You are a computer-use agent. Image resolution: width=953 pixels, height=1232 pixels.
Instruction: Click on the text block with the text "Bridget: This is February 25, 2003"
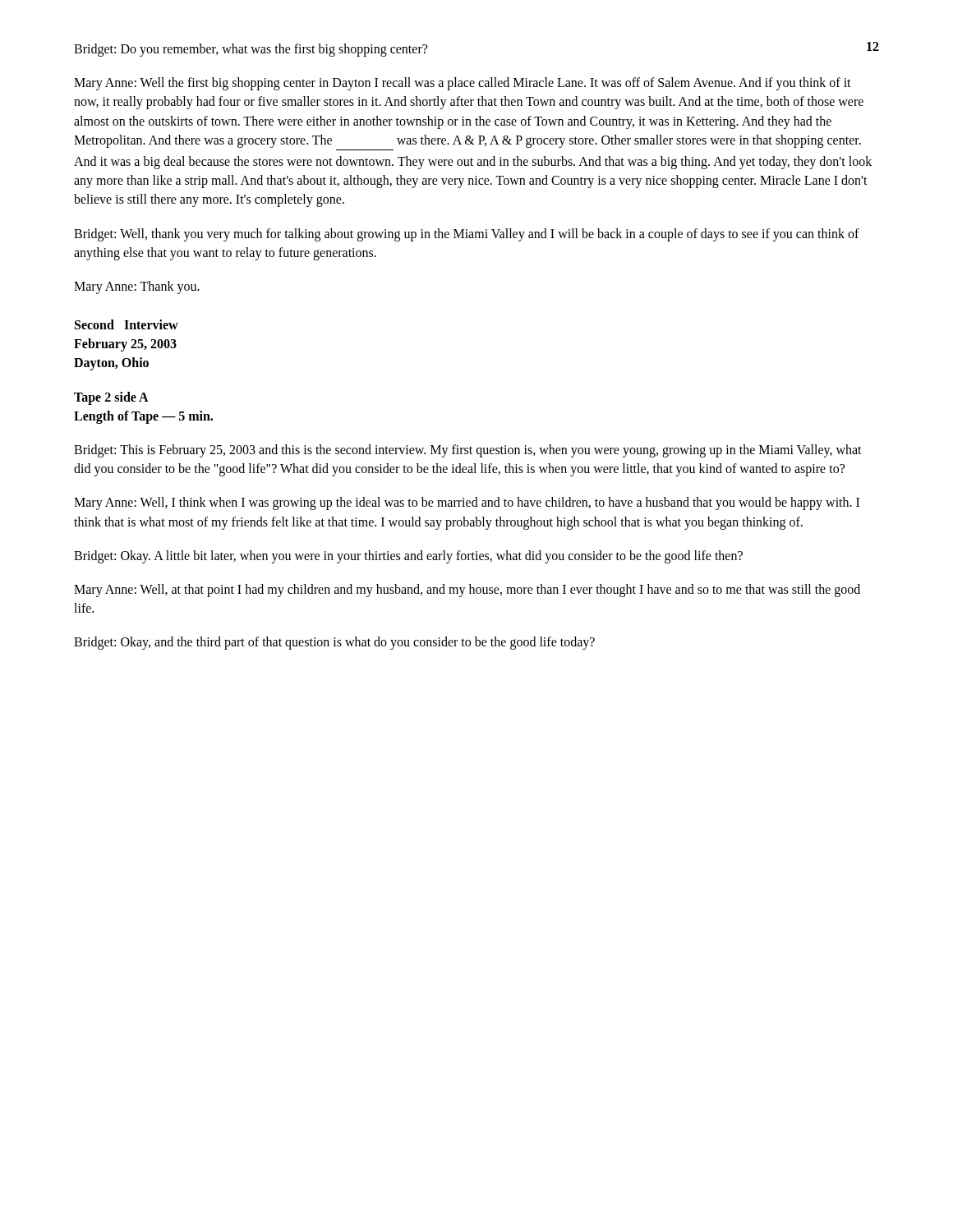point(468,459)
